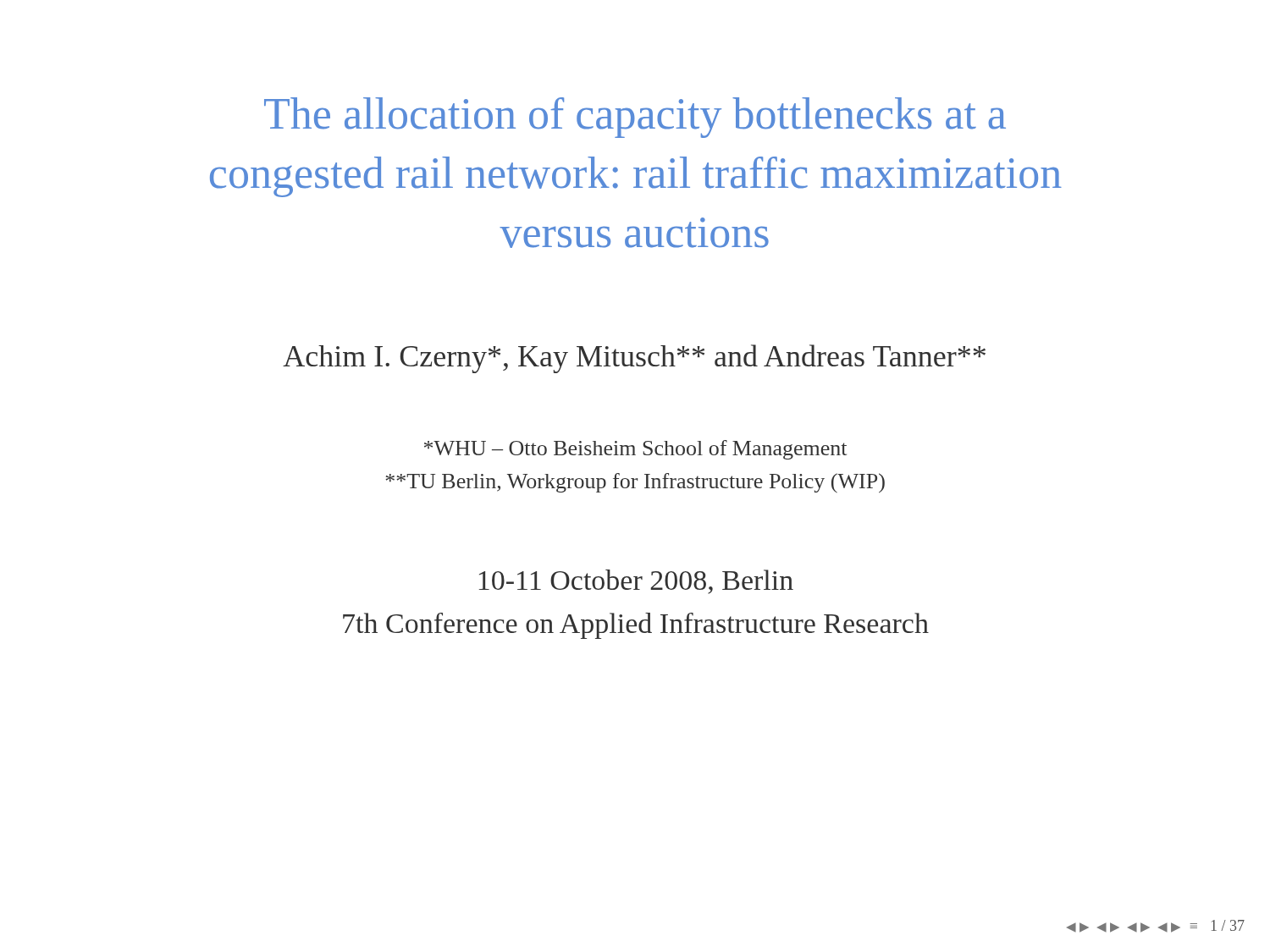Point to the element starting "The allocation of capacity bottlenecks"
Viewport: 1270px width, 952px height.
point(635,174)
